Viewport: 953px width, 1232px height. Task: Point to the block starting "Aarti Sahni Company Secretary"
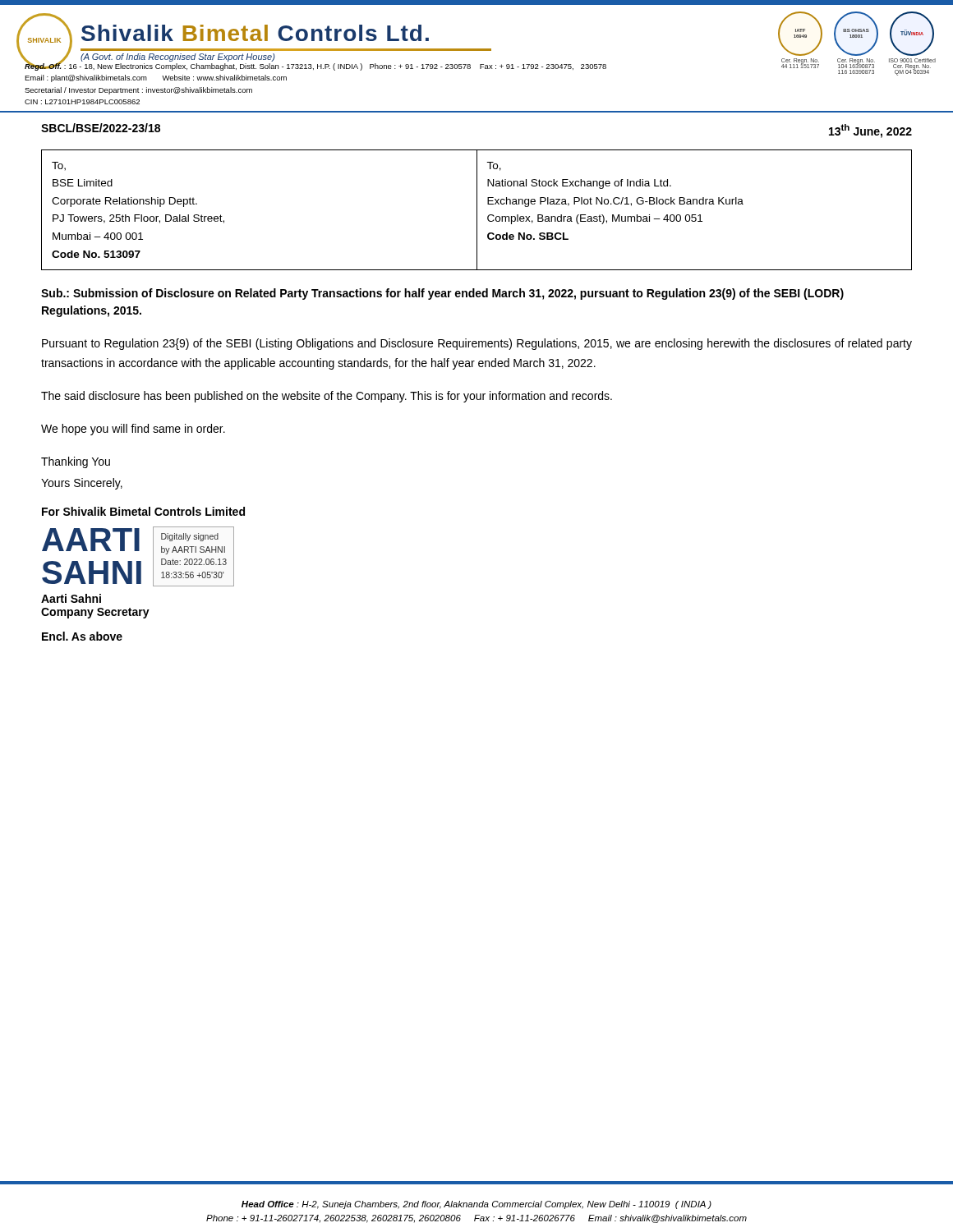point(95,605)
